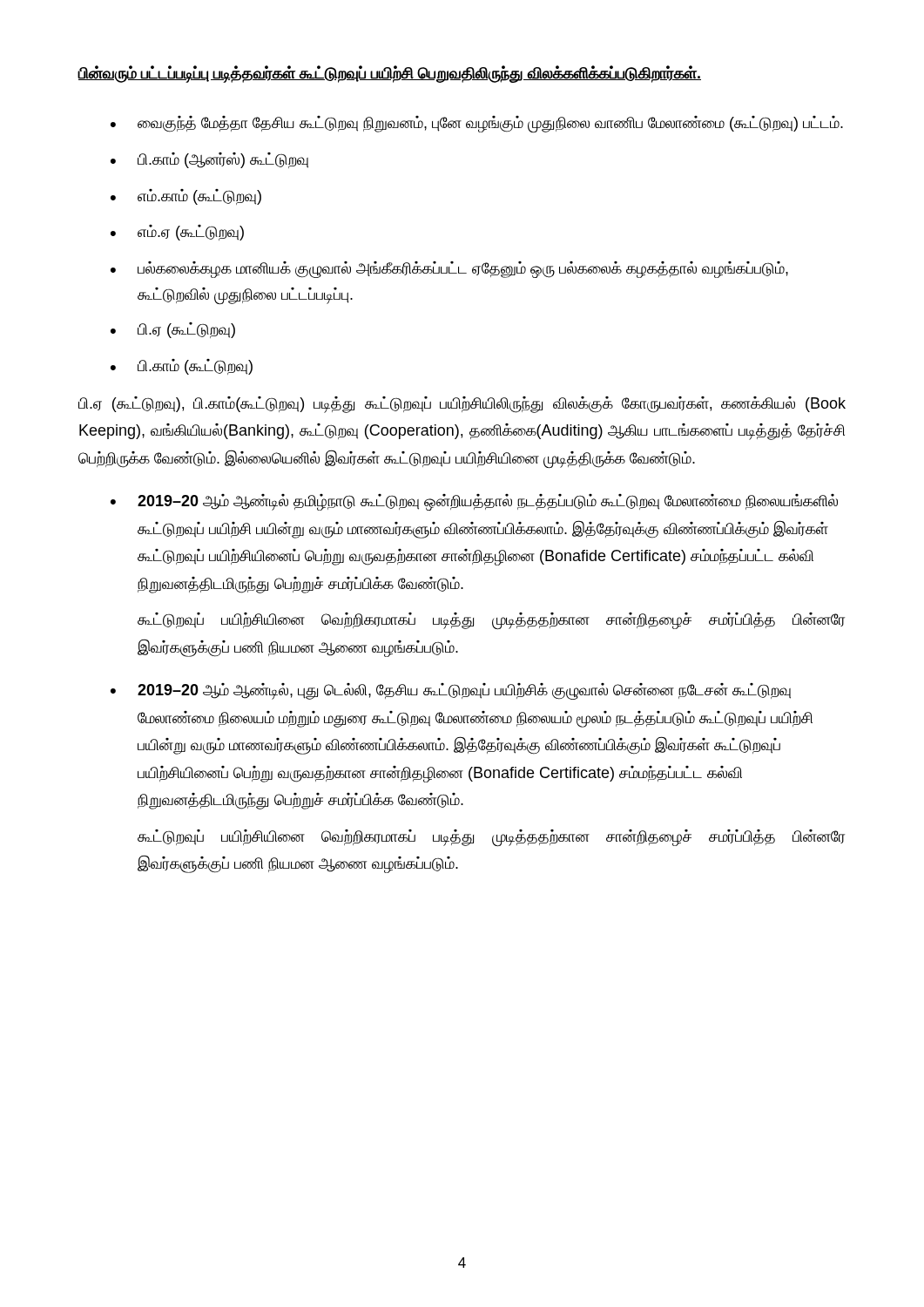The width and height of the screenshot is (924, 1307).
Task: Navigate to the text starting "• எம்.காம் (கூட்டுறவு)"
Action: tap(186, 197)
